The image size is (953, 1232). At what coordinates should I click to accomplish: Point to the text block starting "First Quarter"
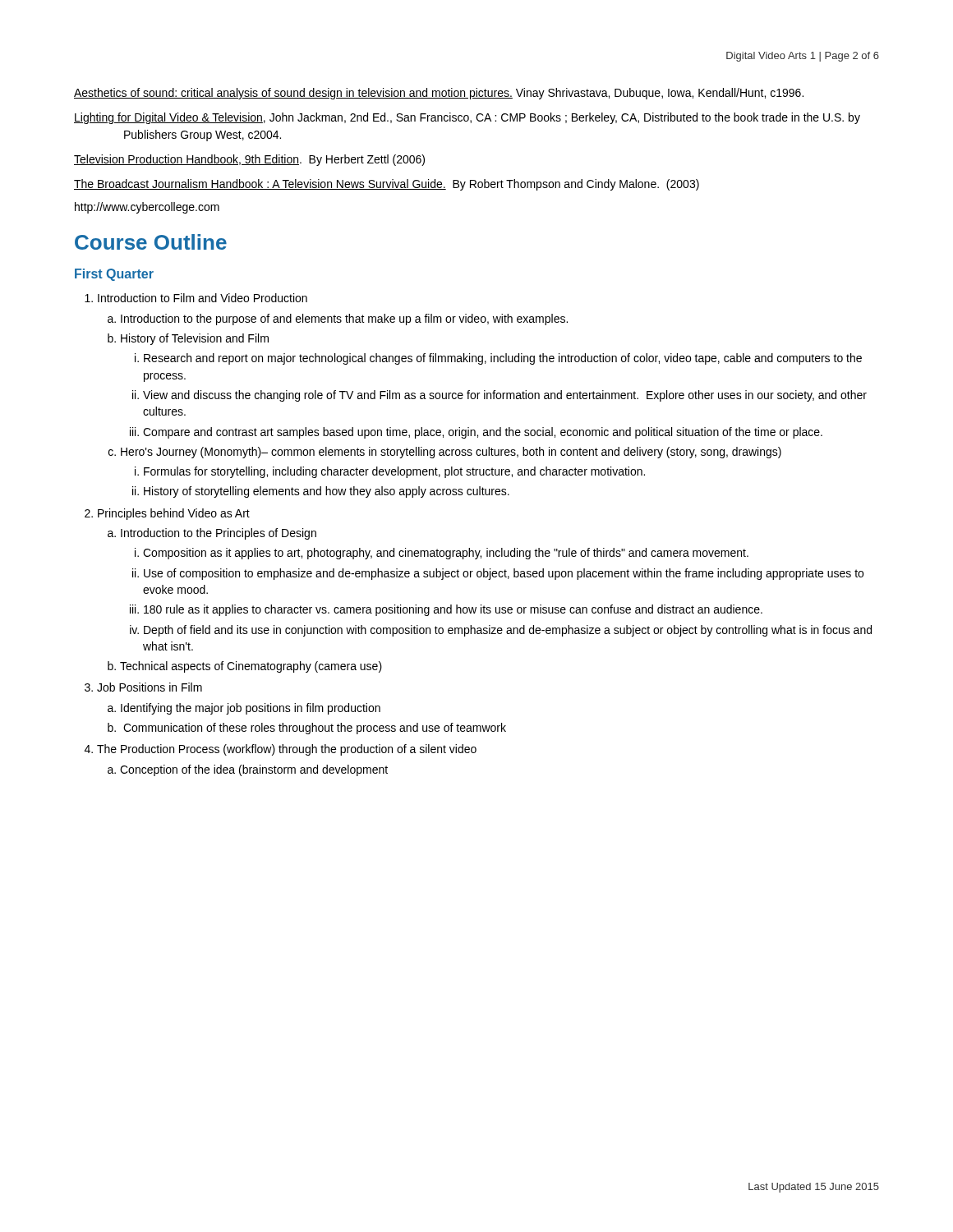coord(114,274)
